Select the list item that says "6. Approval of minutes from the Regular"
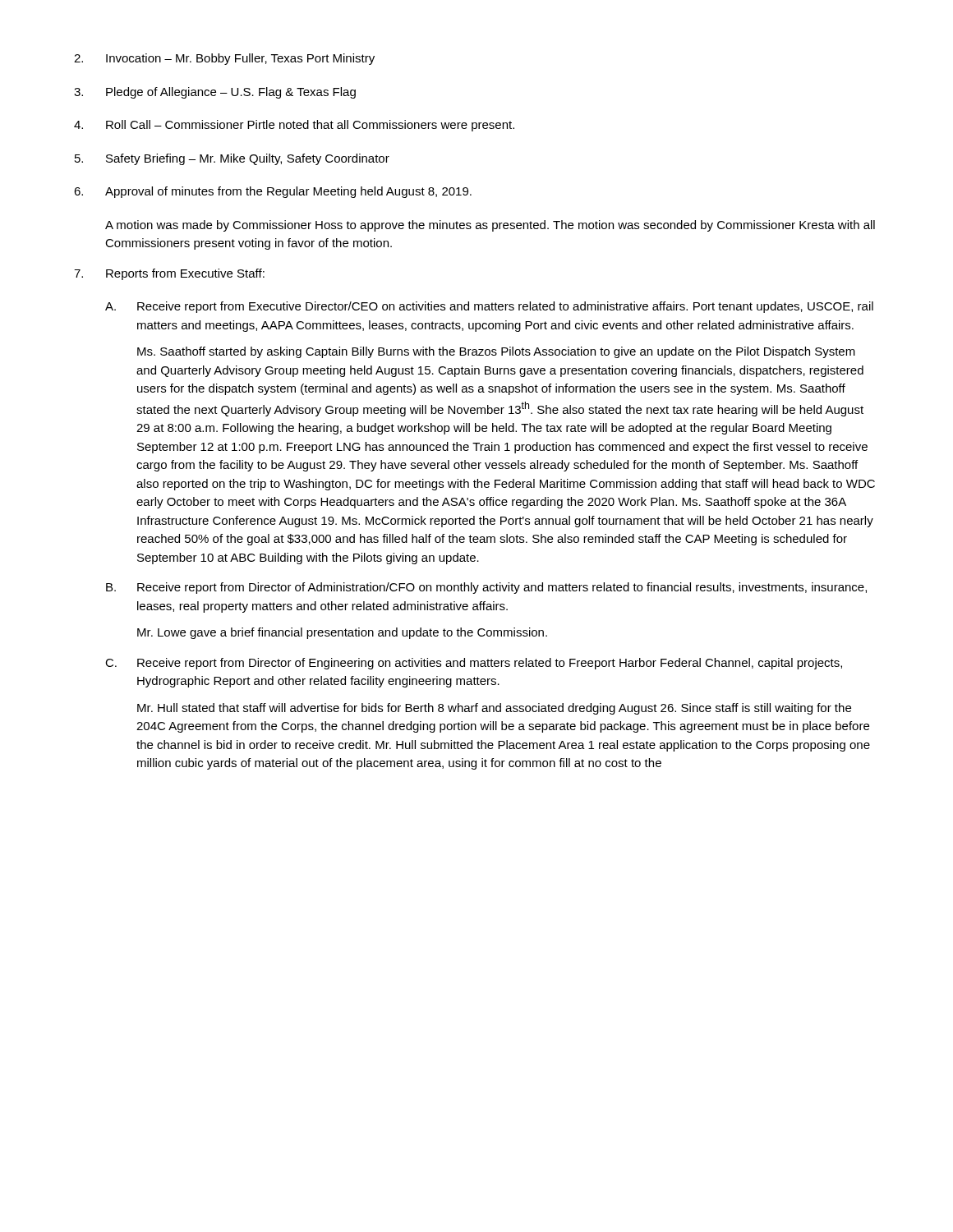 [x=476, y=192]
